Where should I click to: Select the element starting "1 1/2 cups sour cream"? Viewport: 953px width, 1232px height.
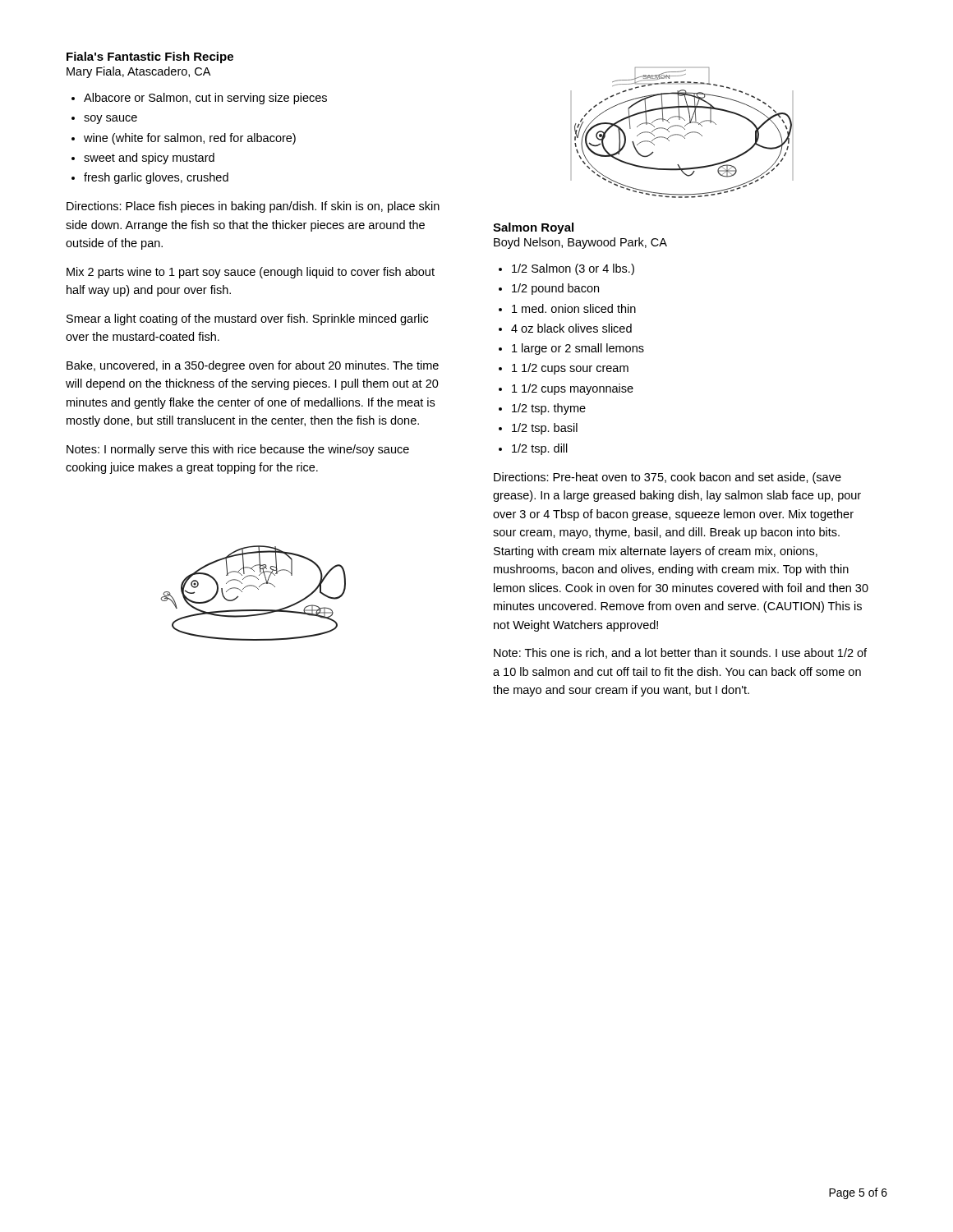[x=570, y=368]
